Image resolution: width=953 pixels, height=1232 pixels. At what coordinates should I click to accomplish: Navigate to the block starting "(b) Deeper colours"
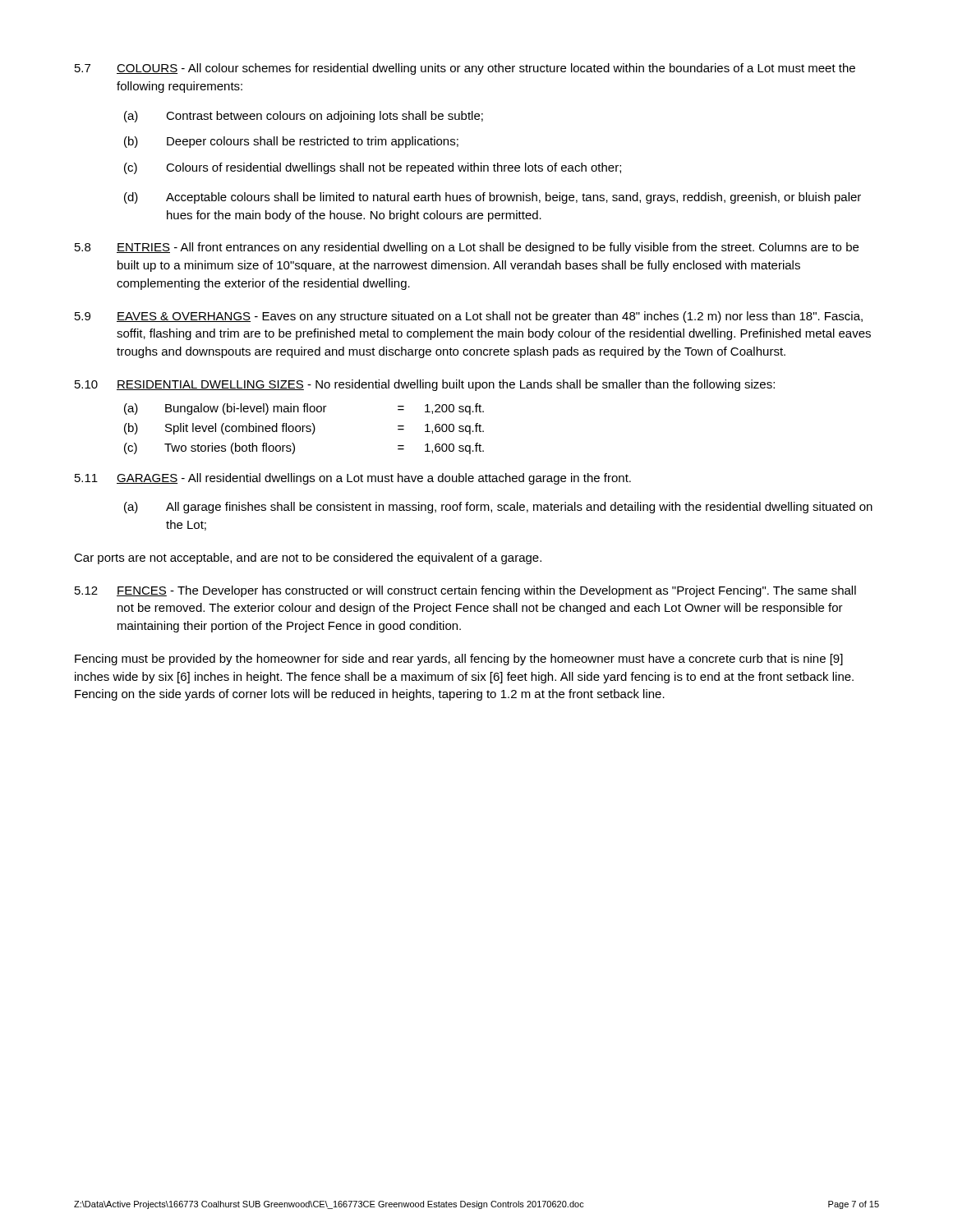point(291,142)
